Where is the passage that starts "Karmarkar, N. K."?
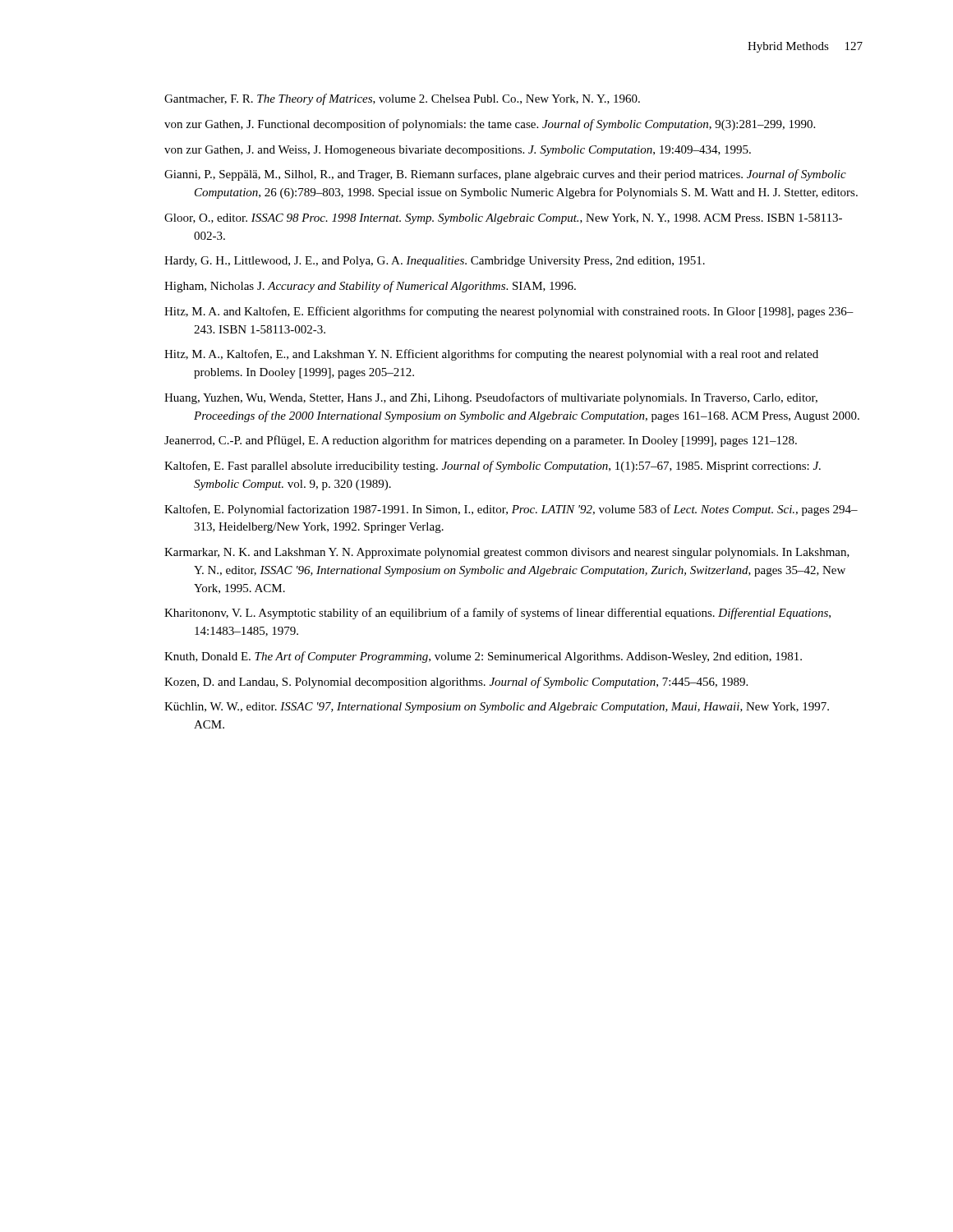 click(x=507, y=570)
